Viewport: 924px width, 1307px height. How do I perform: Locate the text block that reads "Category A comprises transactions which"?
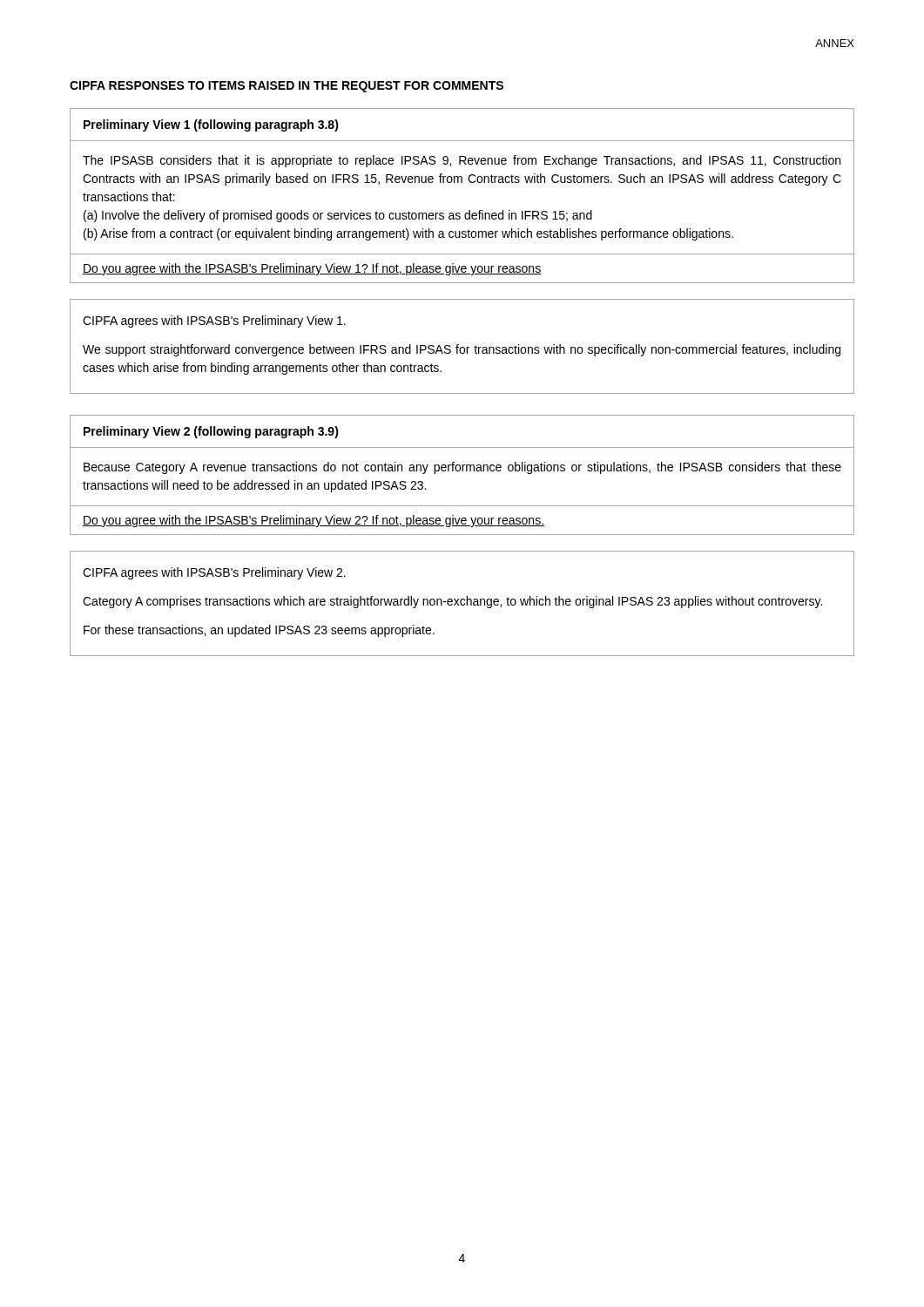coord(453,601)
